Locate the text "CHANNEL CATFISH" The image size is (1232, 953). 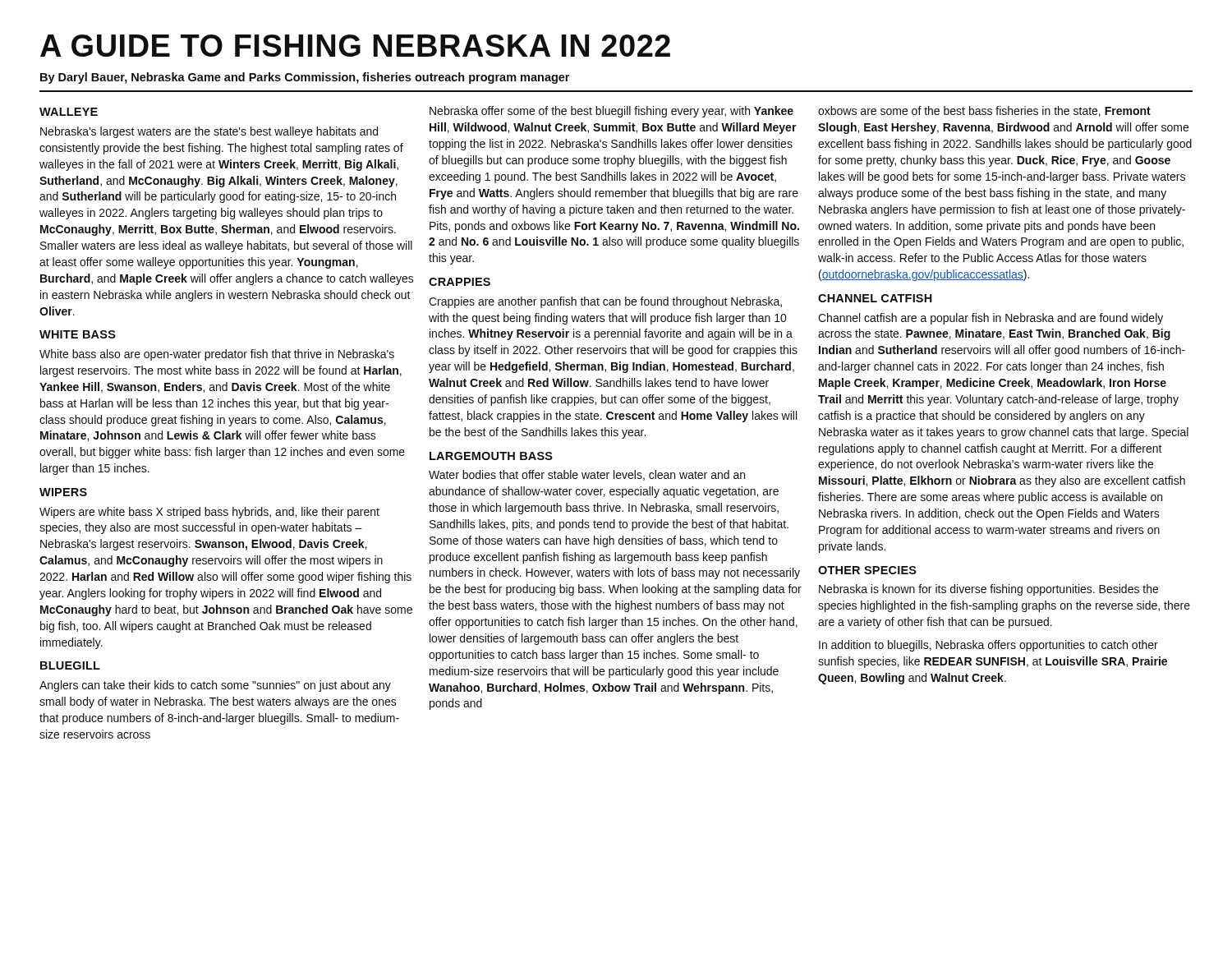click(875, 298)
